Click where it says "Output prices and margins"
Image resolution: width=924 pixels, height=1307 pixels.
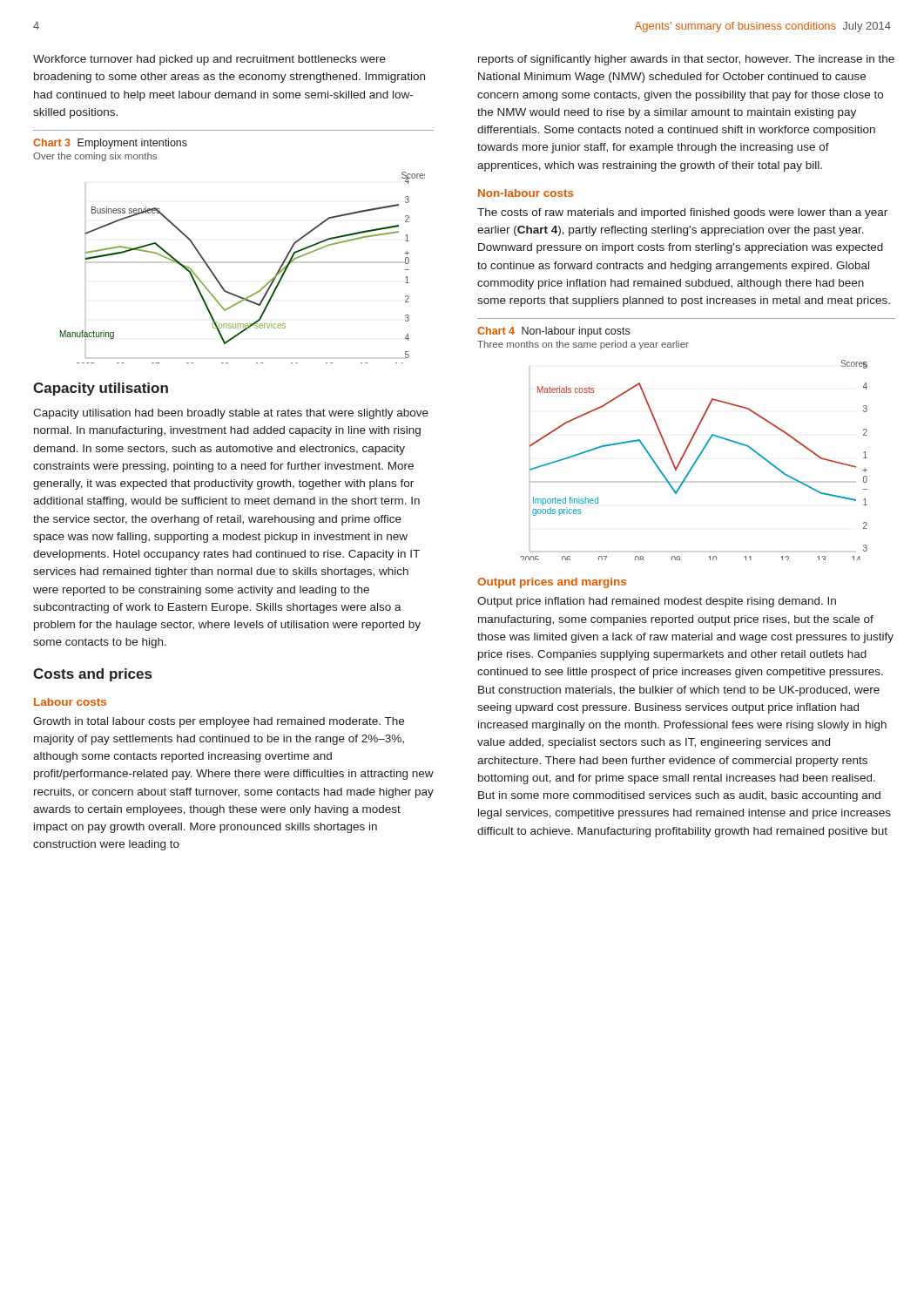[x=552, y=582]
